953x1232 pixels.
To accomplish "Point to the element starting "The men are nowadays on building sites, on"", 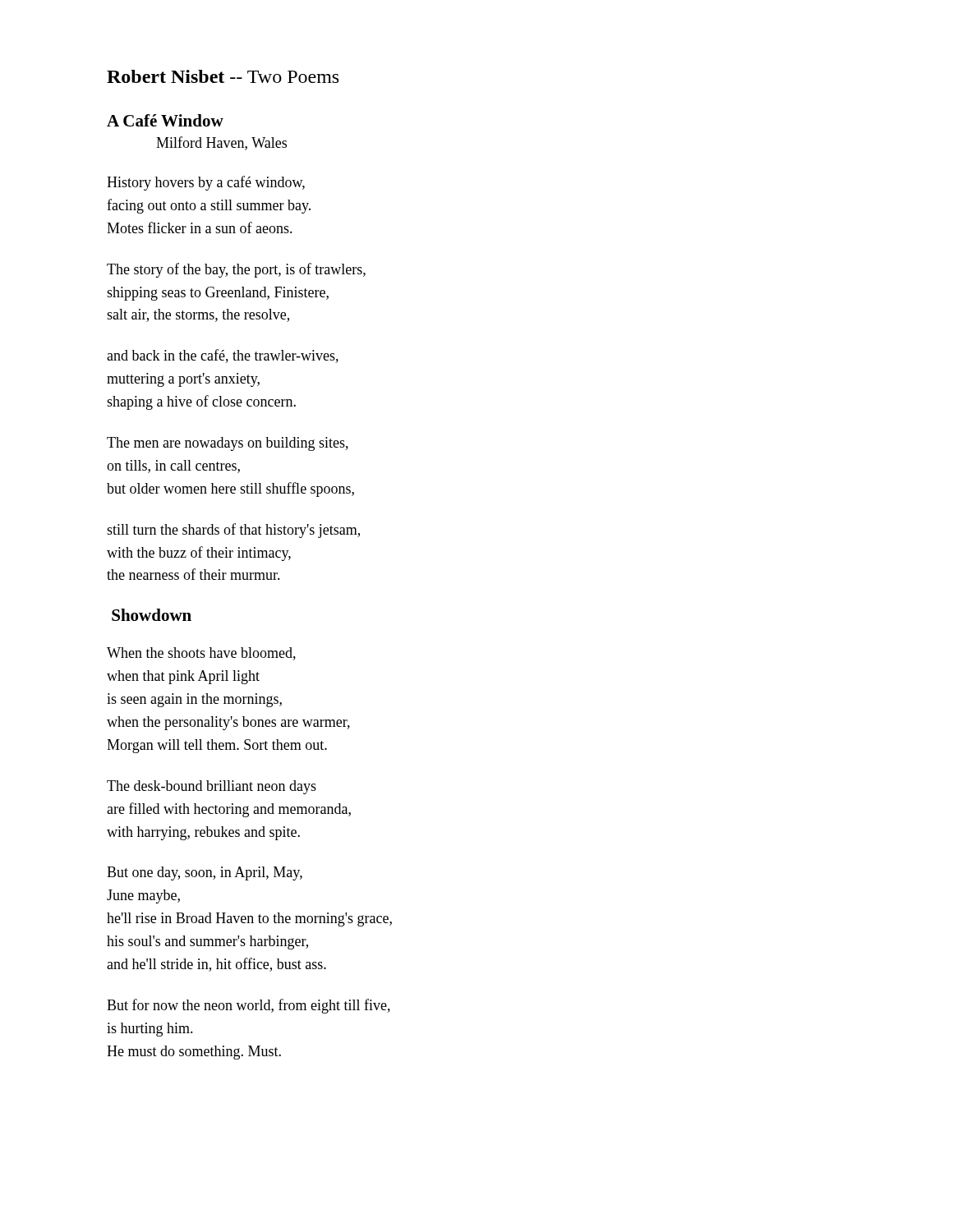I will coord(231,466).
